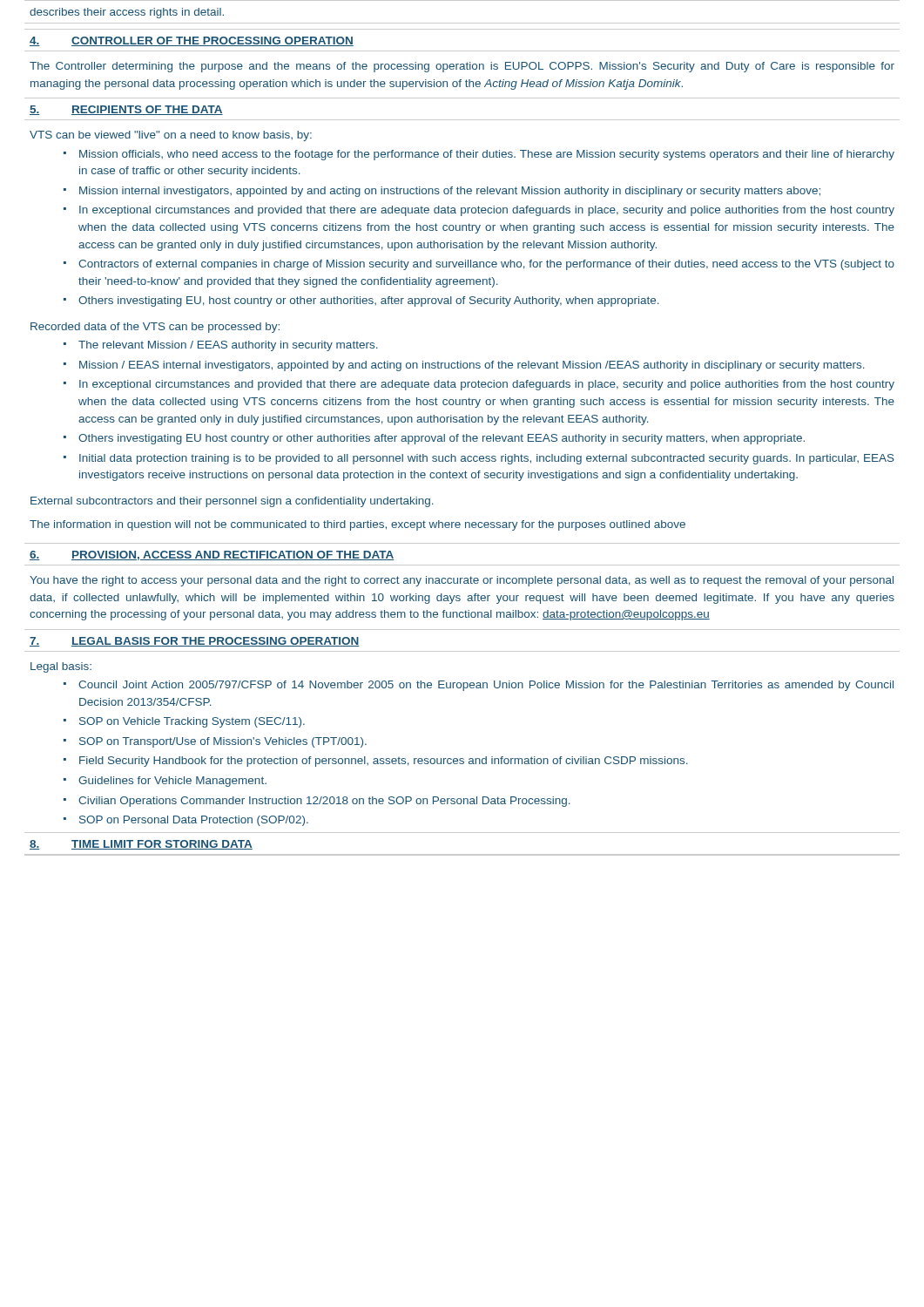Find the list item that says "SOP on Personal Data Protection (SOP/02)."

tap(194, 820)
